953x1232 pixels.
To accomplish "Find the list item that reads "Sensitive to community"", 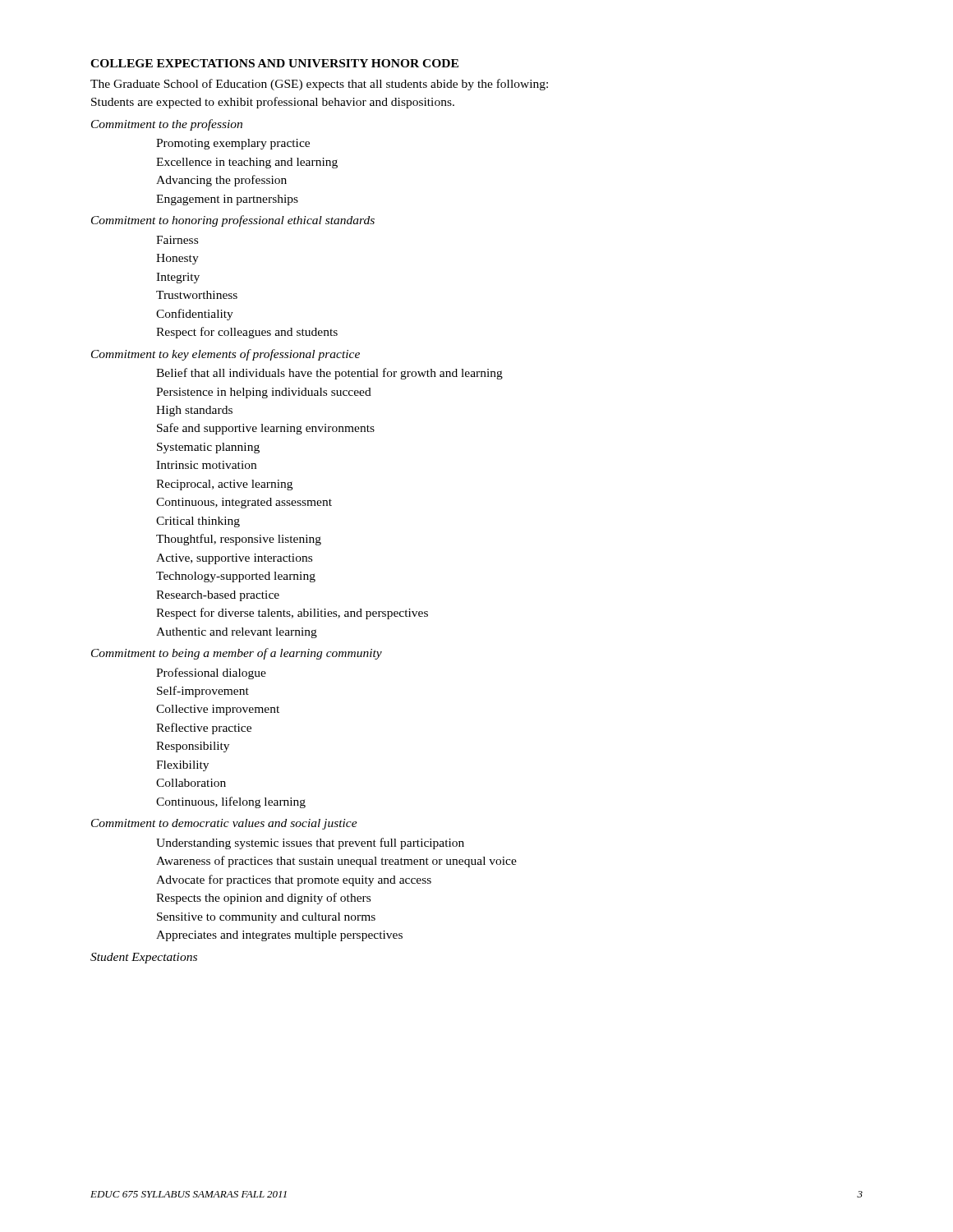I will pyautogui.click(x=266, y=916).
